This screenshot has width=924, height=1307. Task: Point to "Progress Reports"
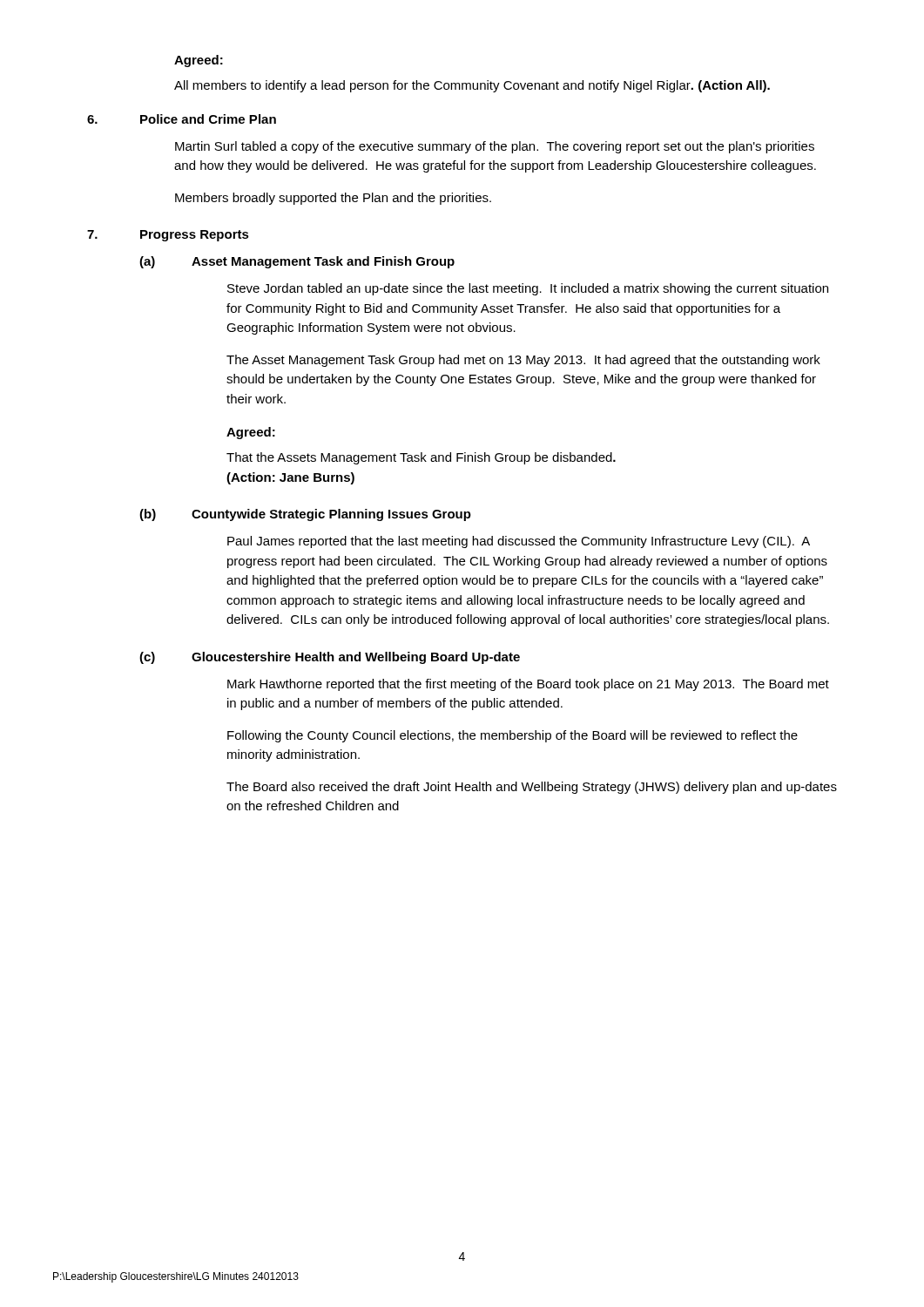(194, 234)
